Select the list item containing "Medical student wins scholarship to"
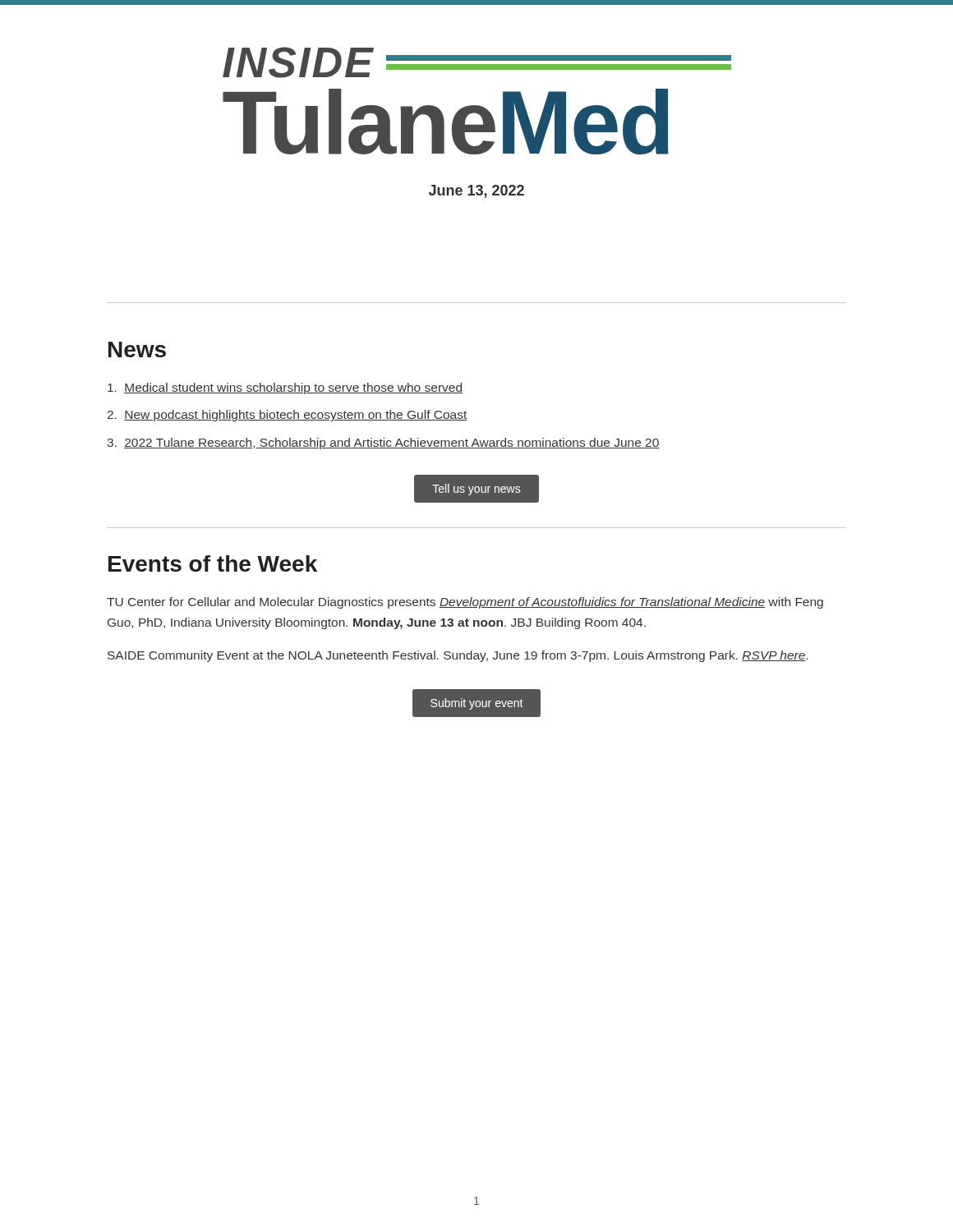Viewport: 953px width, 1232px height. (285, 387)
